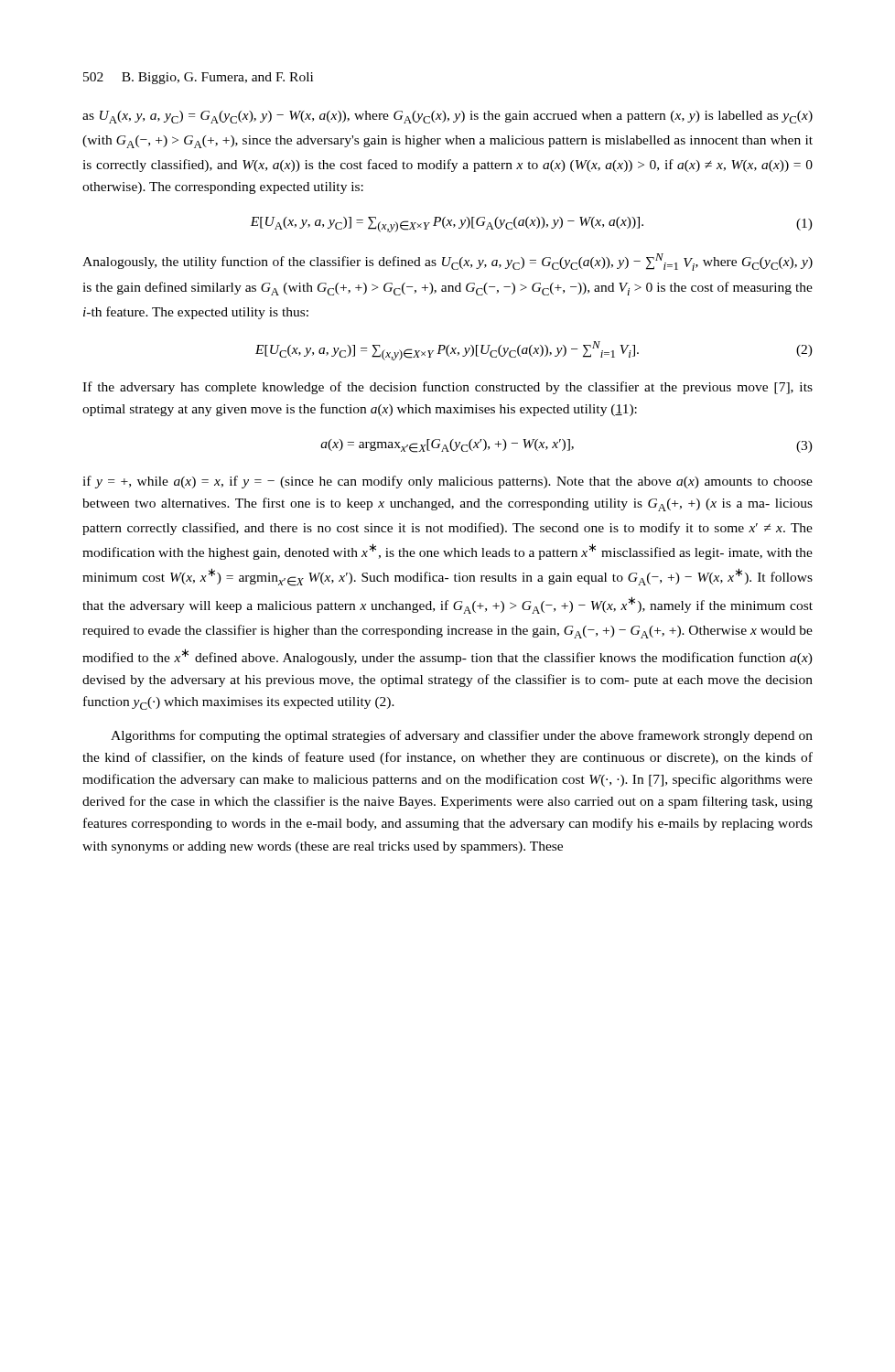895x1372 pixels.
Task: Find the text block with the text "as UA(x, y, a, yC) = GA(yC(x),"
Action: tap(448, 151)
